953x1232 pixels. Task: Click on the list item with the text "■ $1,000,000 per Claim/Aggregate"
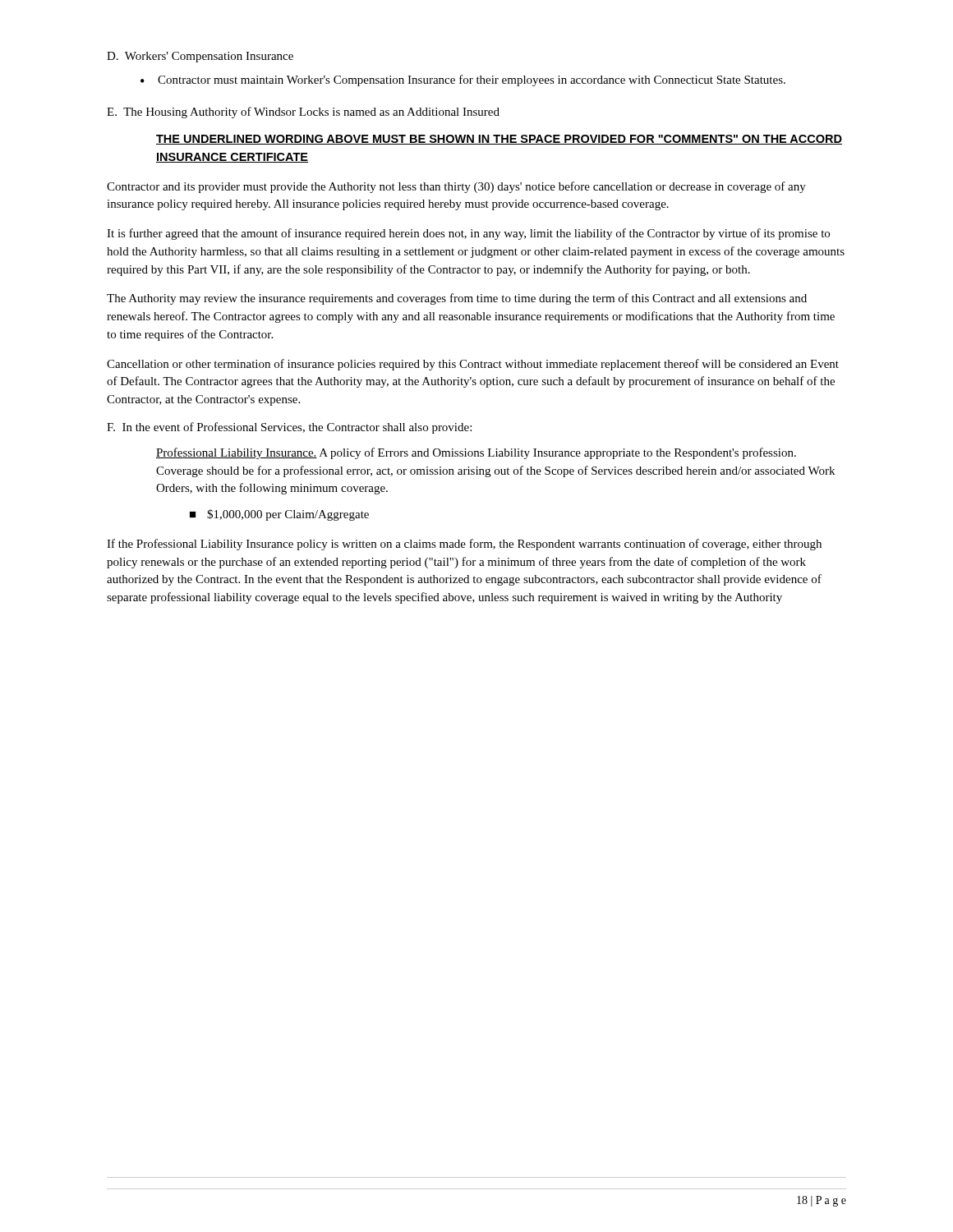279,515
